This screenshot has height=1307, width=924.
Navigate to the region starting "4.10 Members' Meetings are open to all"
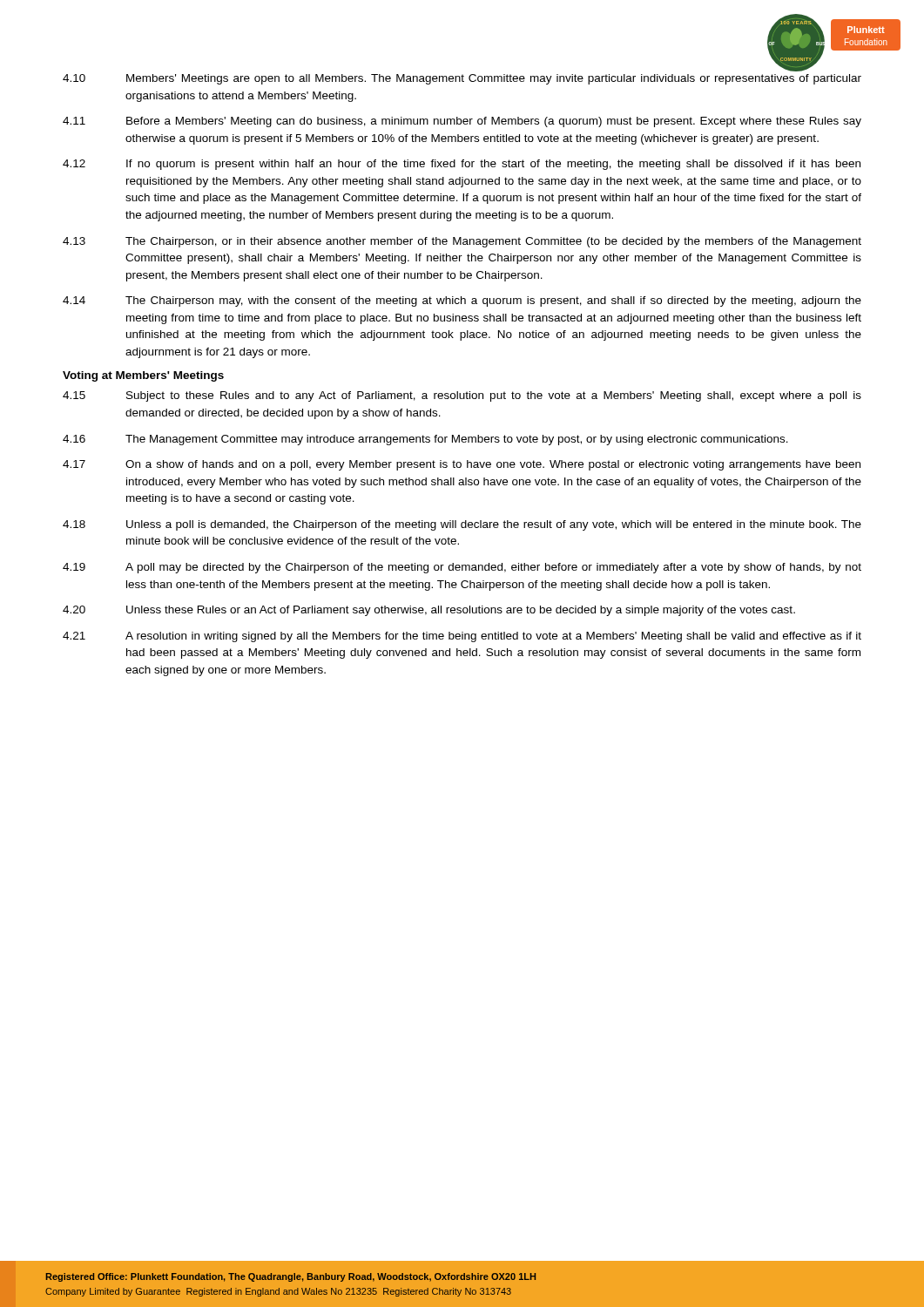point(462,87)
